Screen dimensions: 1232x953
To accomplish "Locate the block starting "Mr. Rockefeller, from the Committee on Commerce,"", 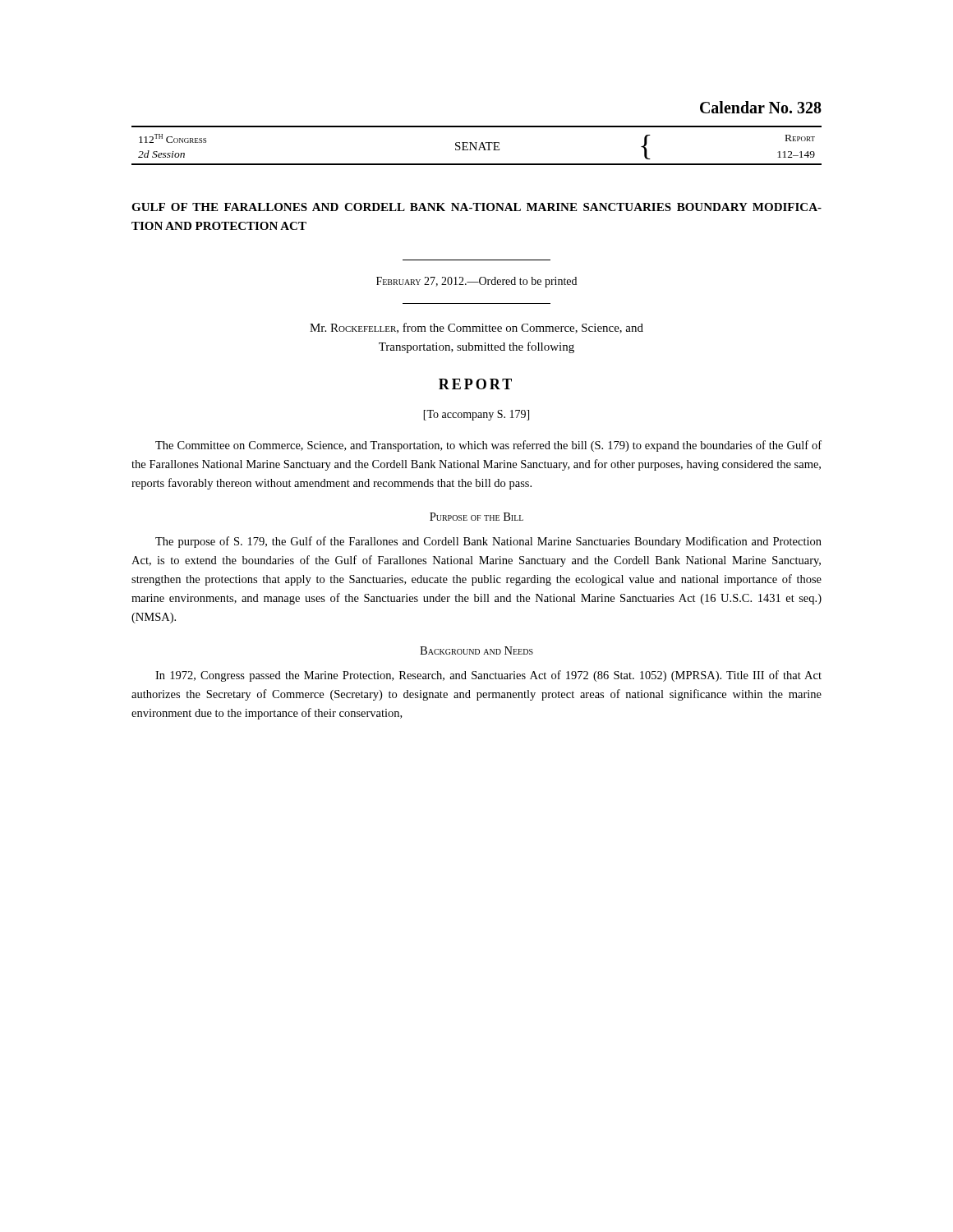I will (x=476, y=337).
